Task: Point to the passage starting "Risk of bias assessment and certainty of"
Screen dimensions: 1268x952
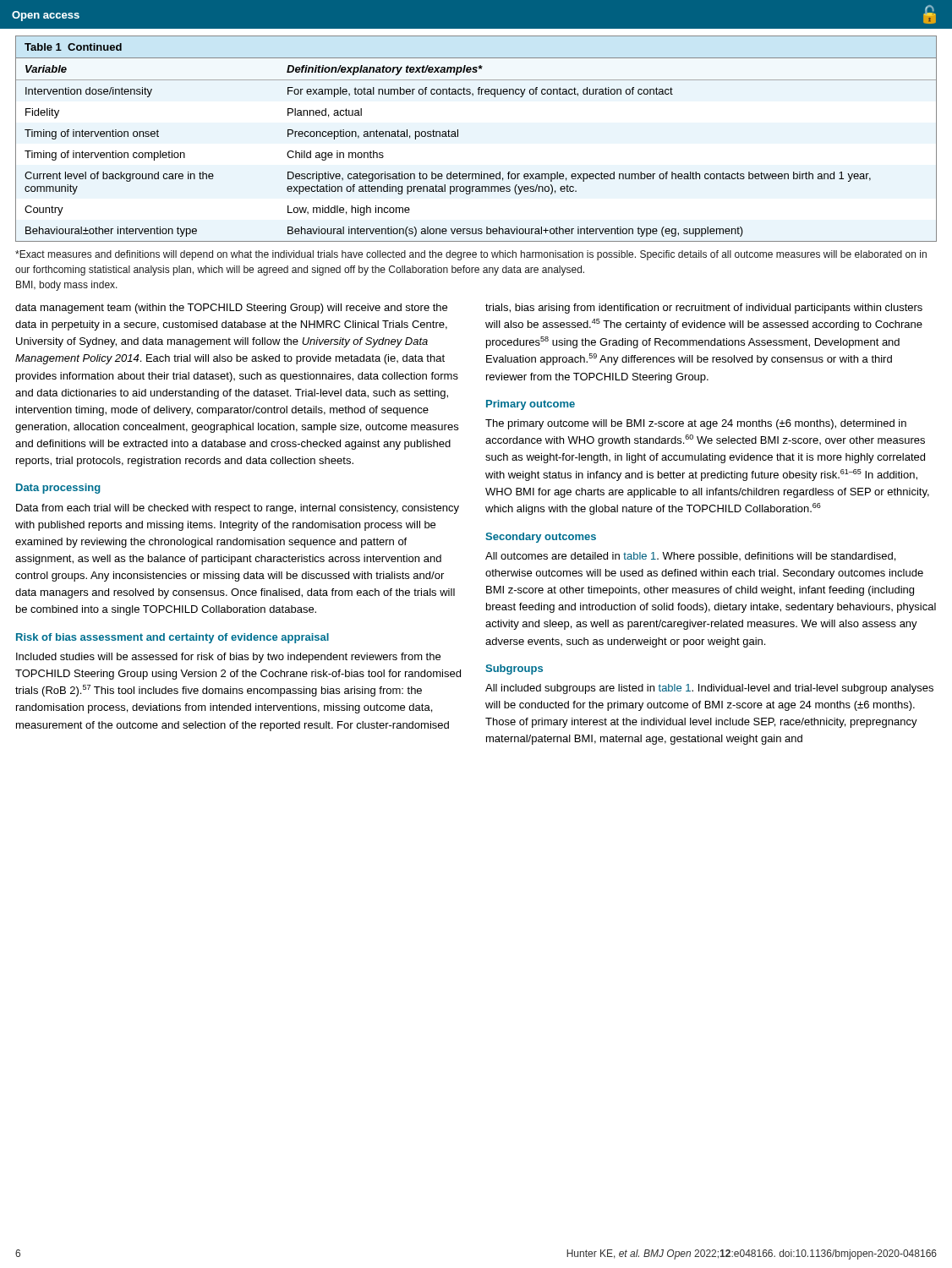Action: tap(172, 637)
